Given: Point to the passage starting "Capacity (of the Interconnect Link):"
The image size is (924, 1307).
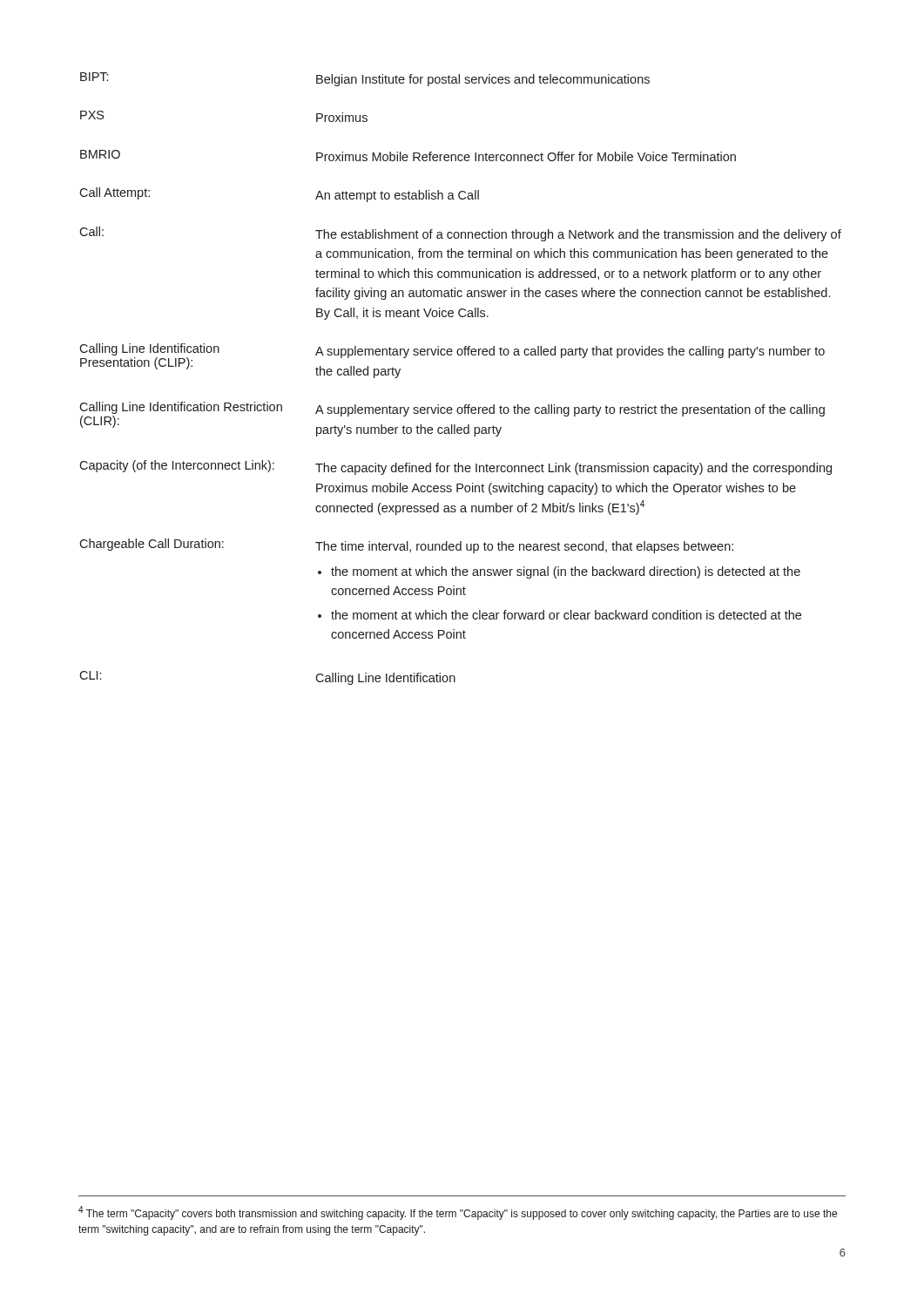Looking at the screenshot, I should tap(177, 465).
